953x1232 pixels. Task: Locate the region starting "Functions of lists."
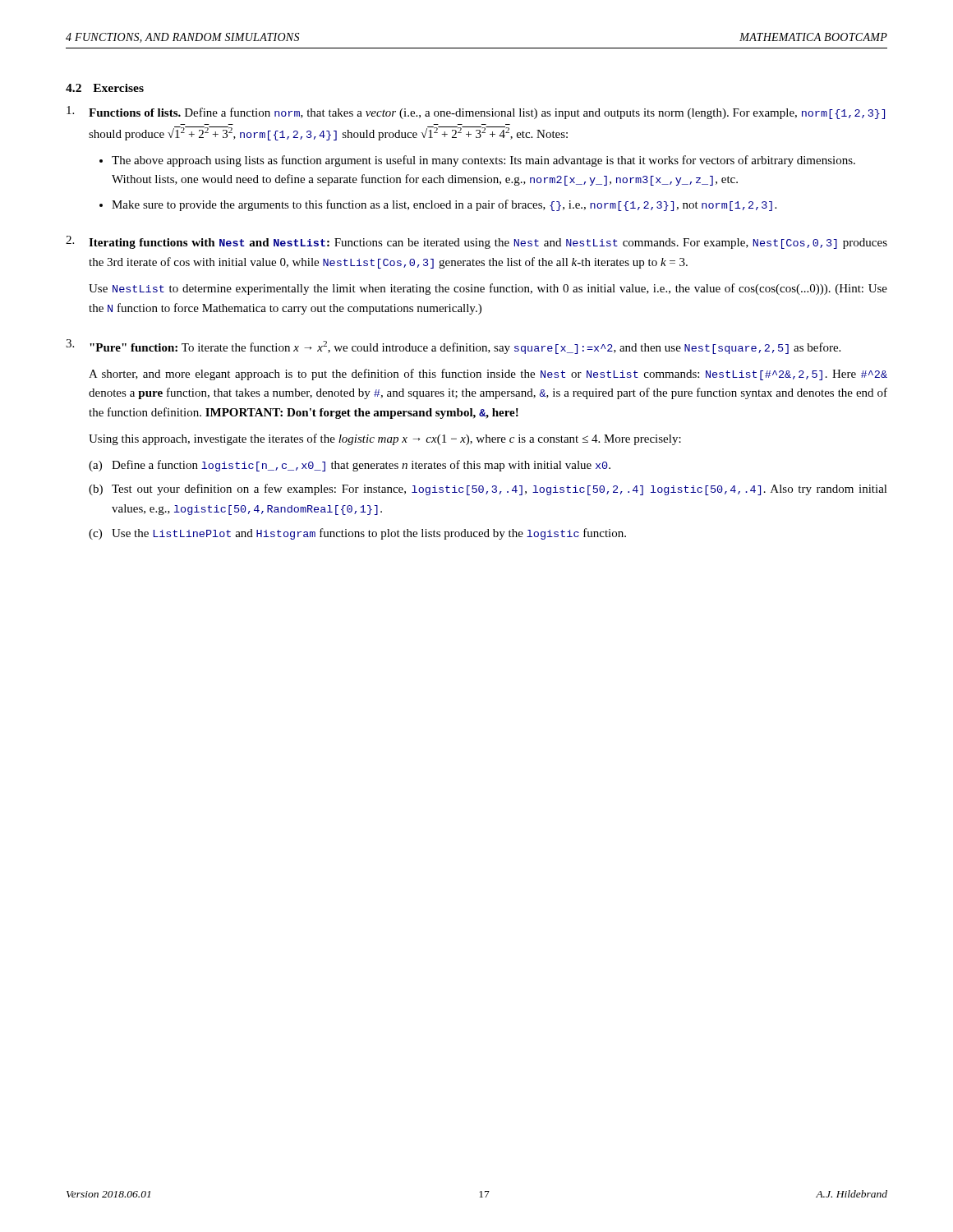476,163
